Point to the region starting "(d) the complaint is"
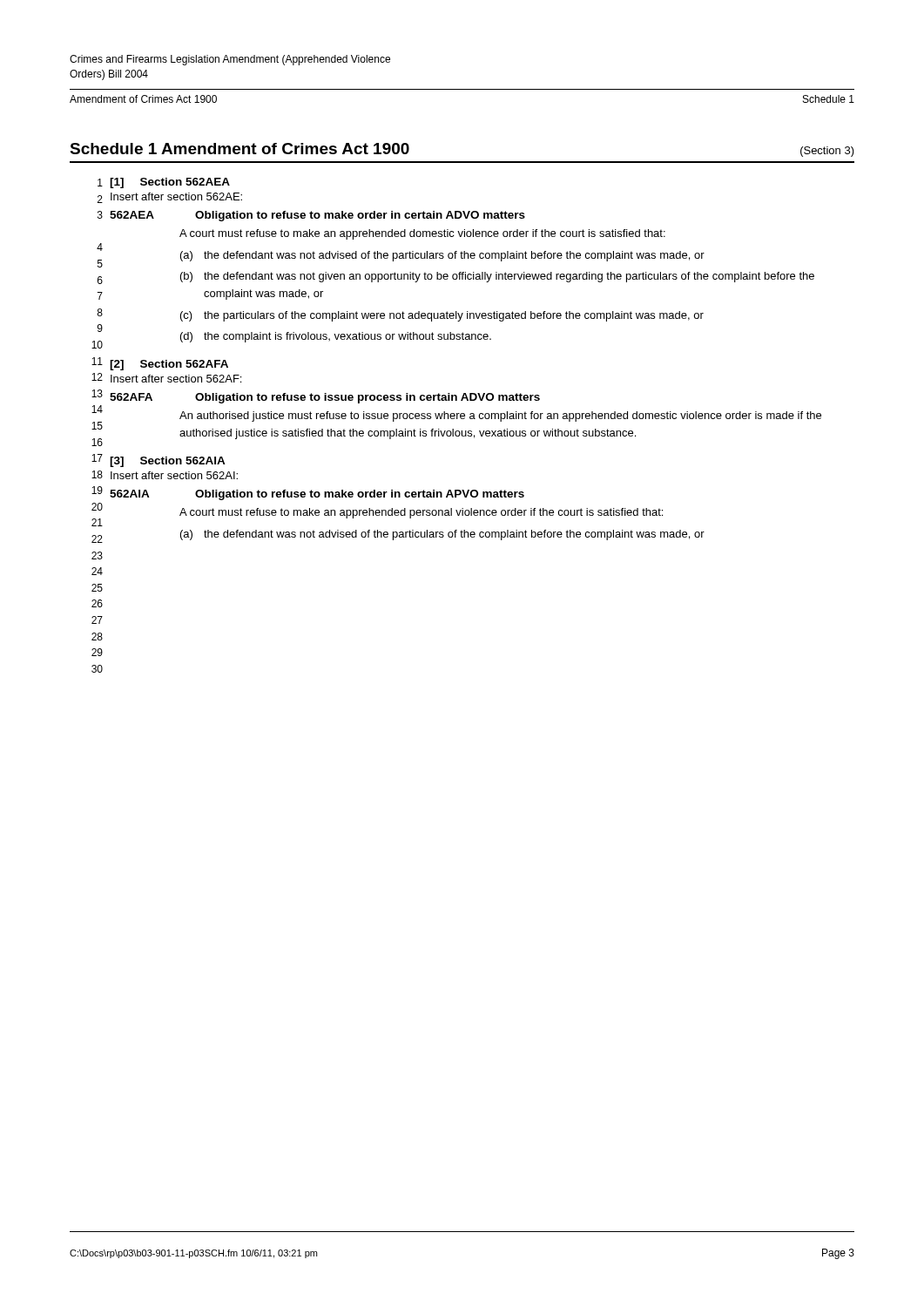The width and height of the screenshot is (924, 1307). coord(336,337)
